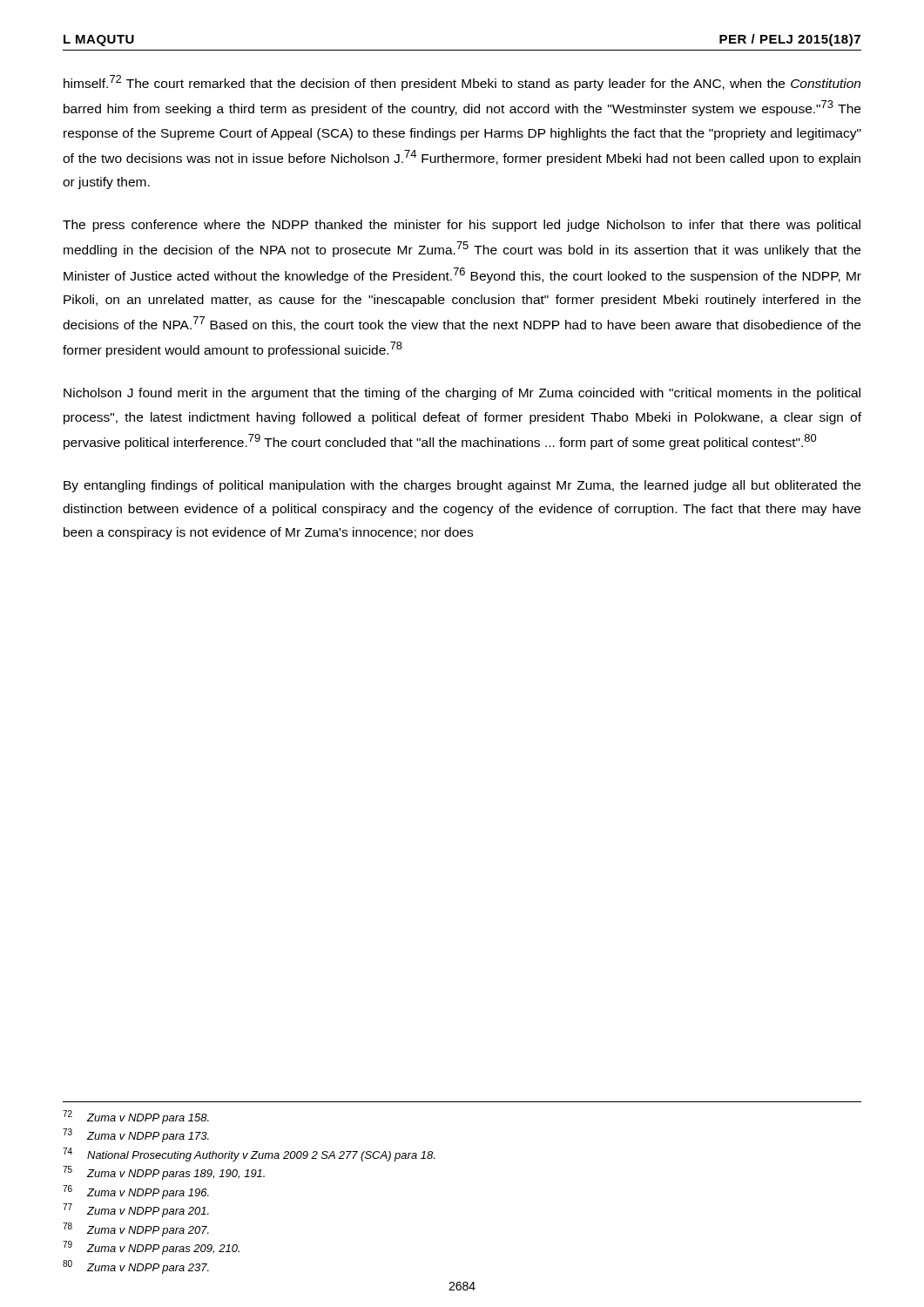
Task: Click on the footnote with the text "79 Zuma v NDPP paras 209,"
Action: point(152,1248)
